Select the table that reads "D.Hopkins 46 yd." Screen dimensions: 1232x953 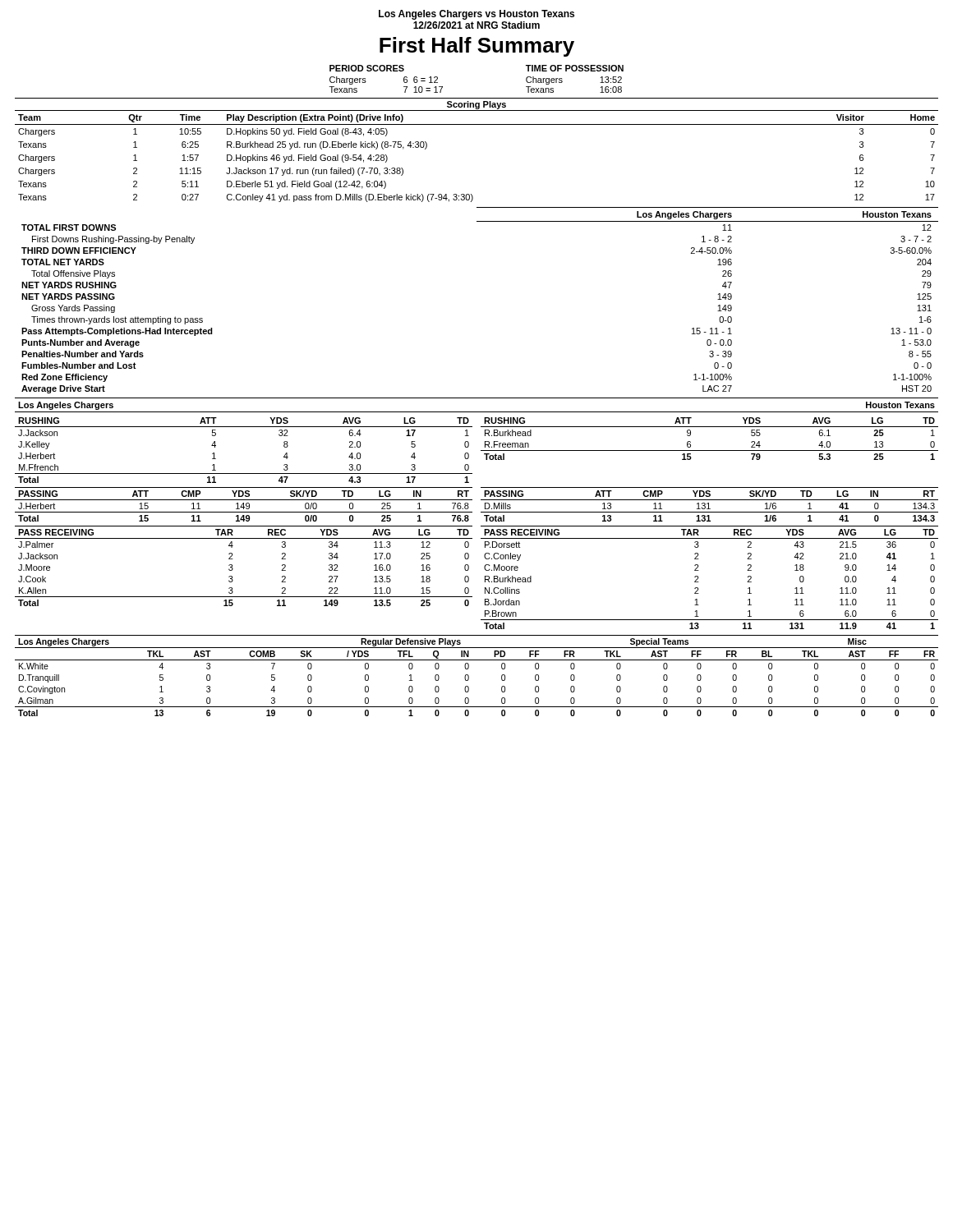(476, 157)
